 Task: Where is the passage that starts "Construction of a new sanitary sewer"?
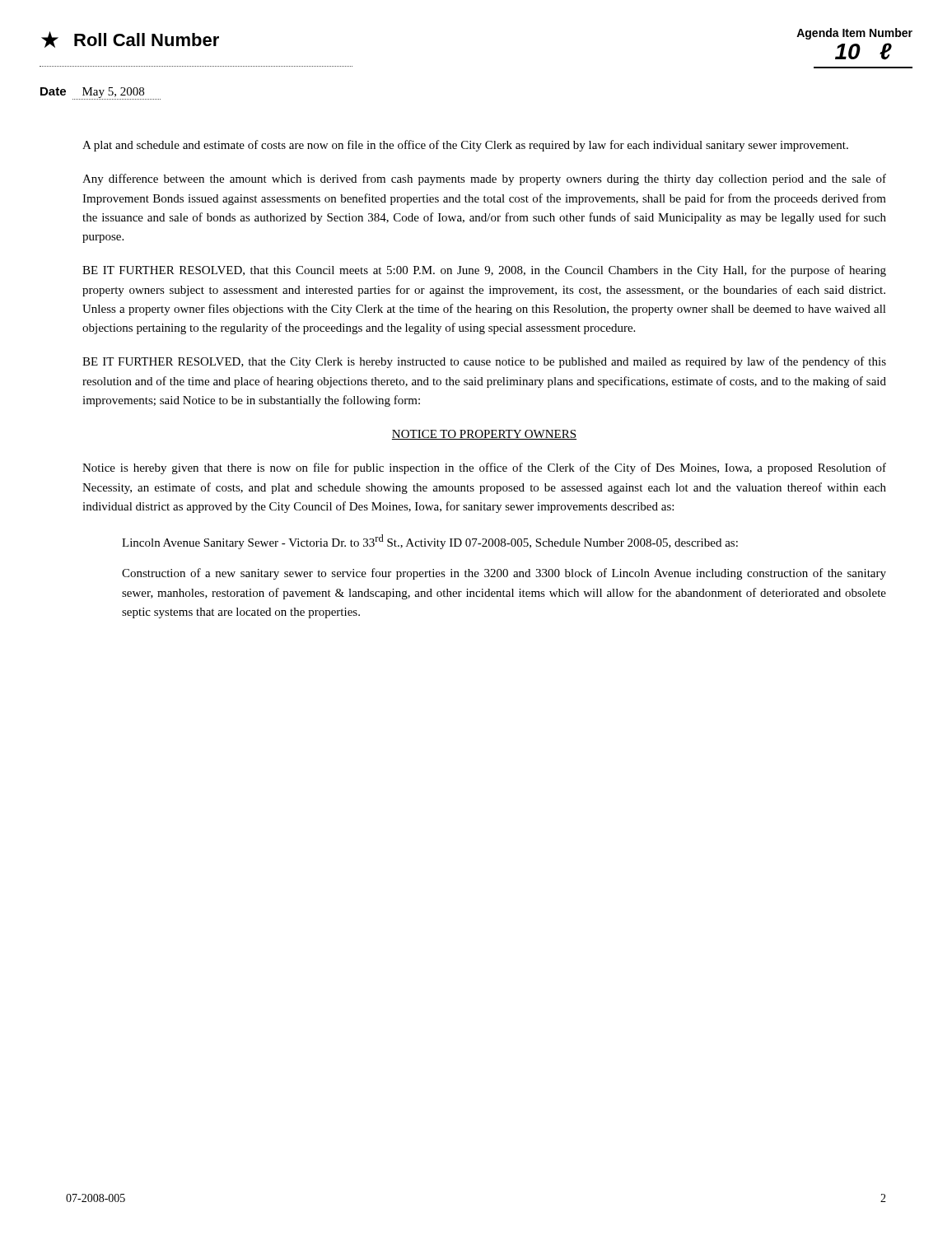[x=504, y=592]
